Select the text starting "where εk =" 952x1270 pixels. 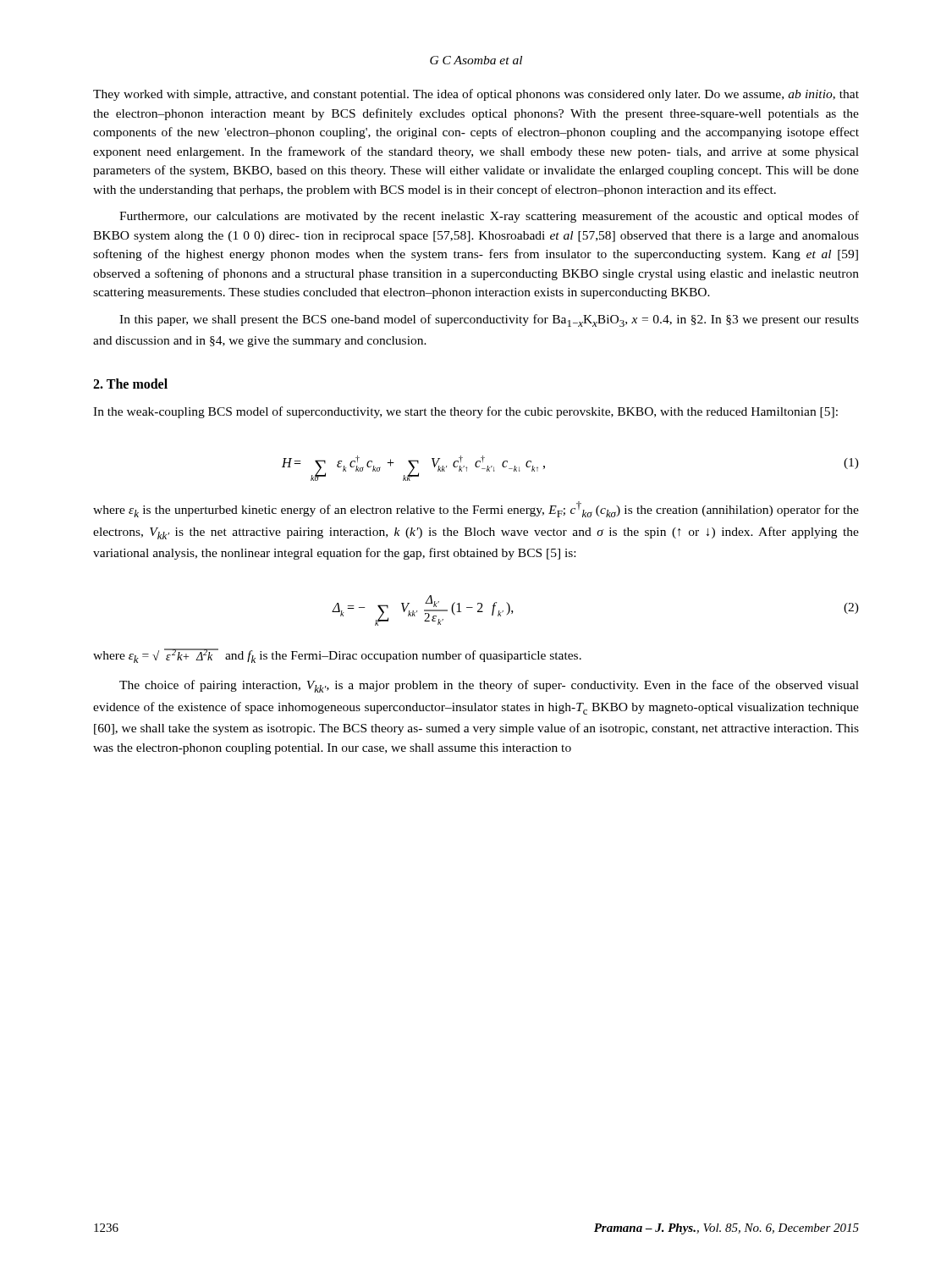pyautogui.click(x=476, y=657)
